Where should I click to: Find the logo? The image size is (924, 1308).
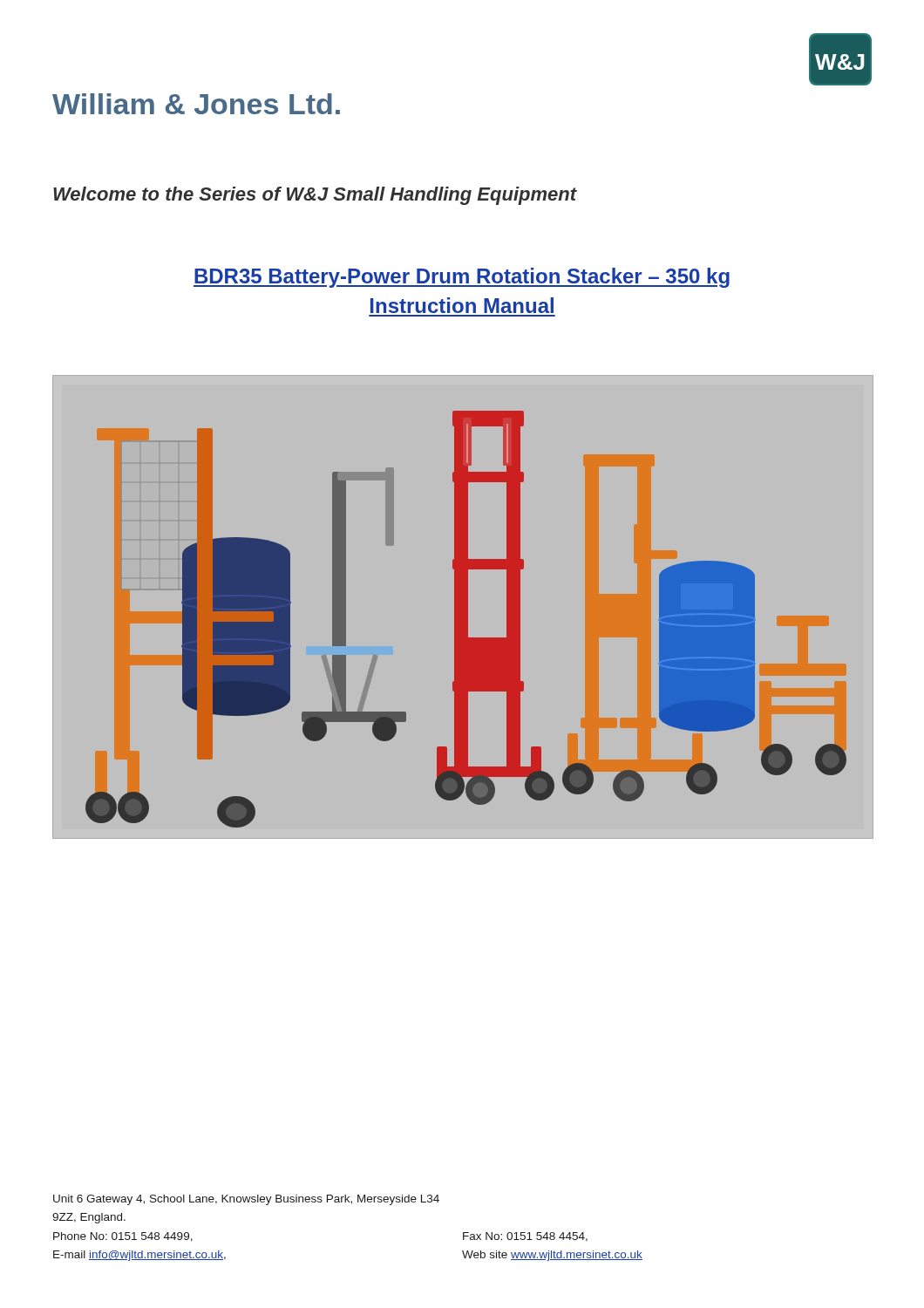(x=840, y=61)
